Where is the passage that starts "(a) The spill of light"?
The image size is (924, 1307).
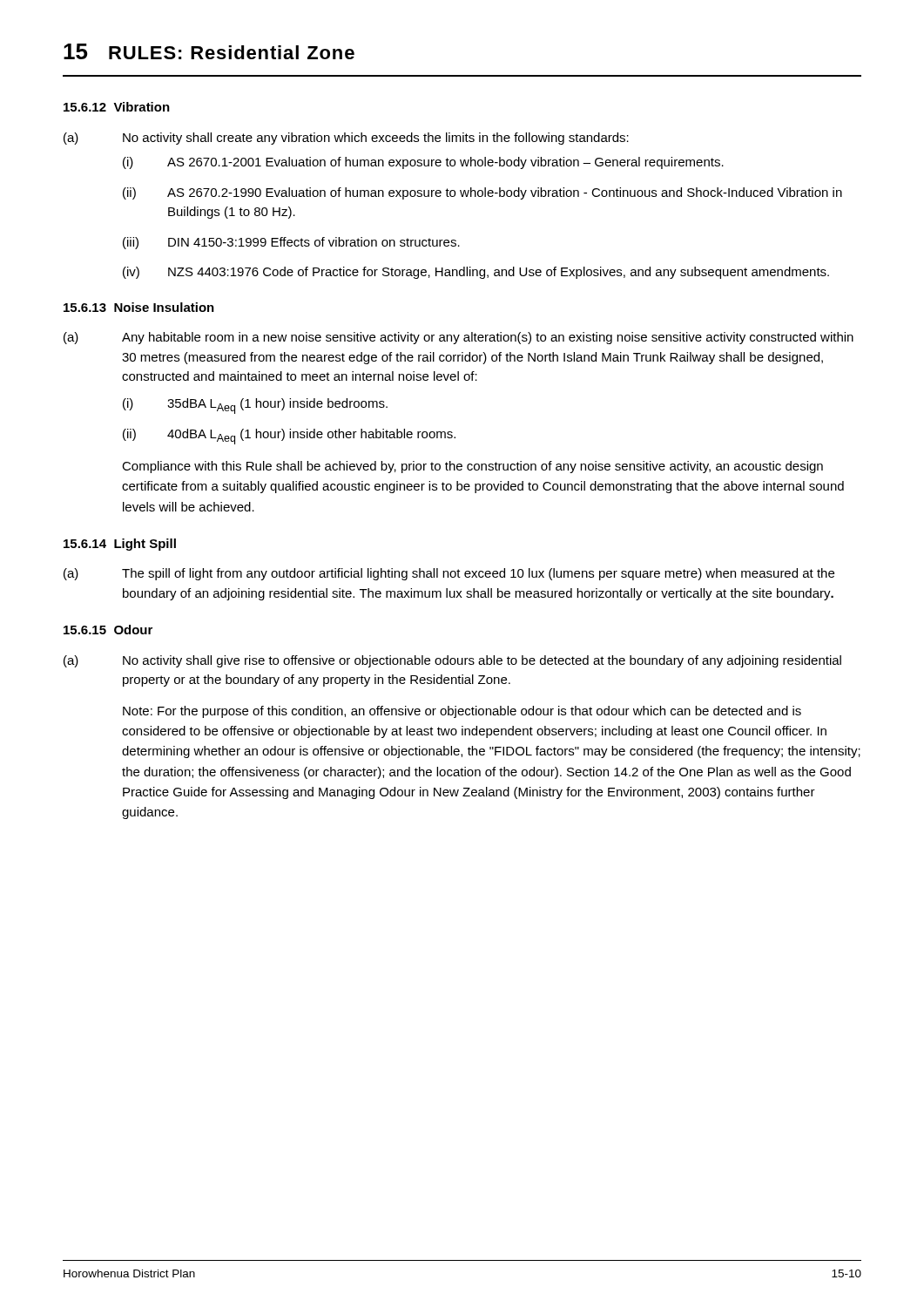462,584
